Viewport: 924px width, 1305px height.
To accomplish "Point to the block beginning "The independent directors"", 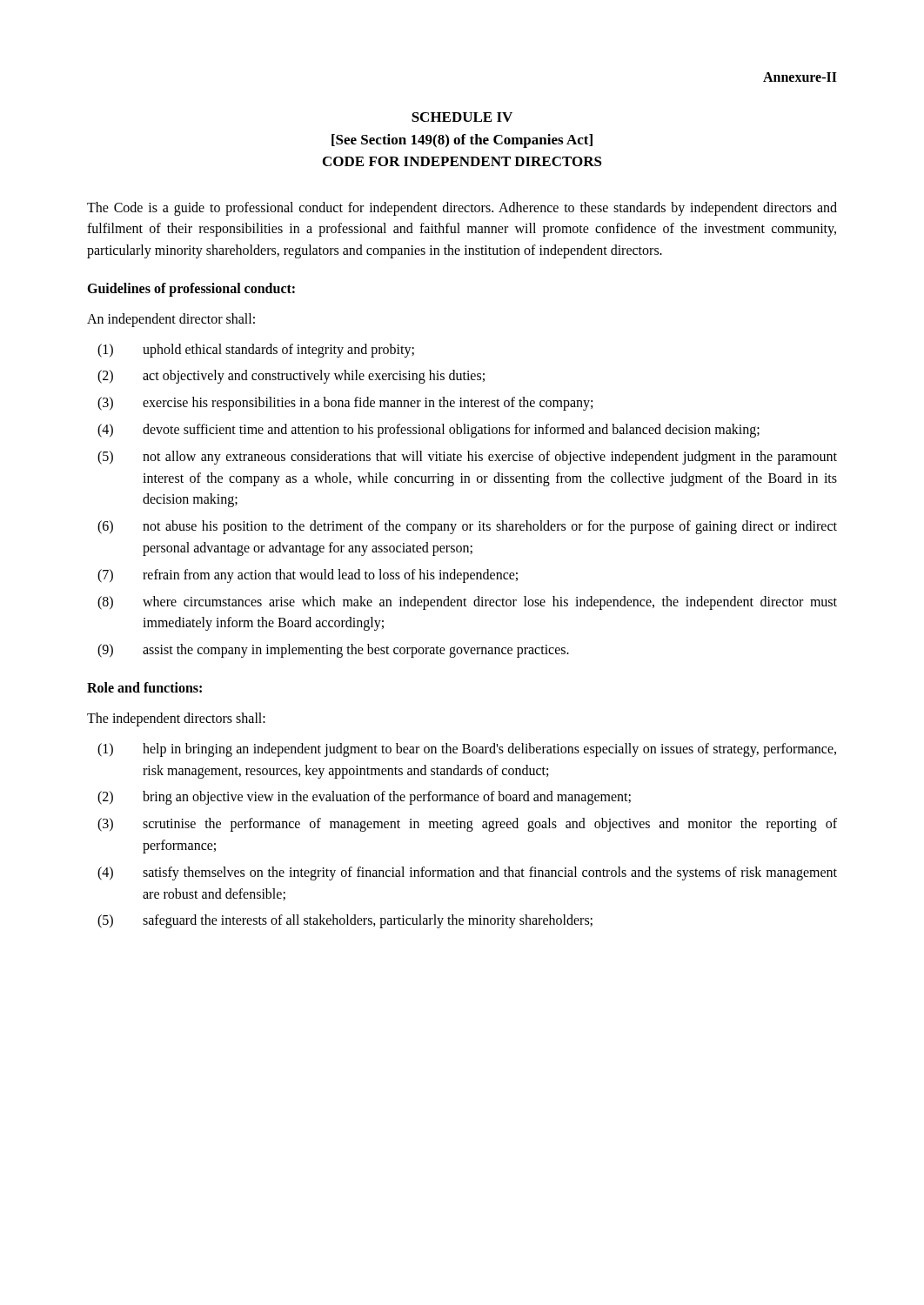I will tap(177, 718).
